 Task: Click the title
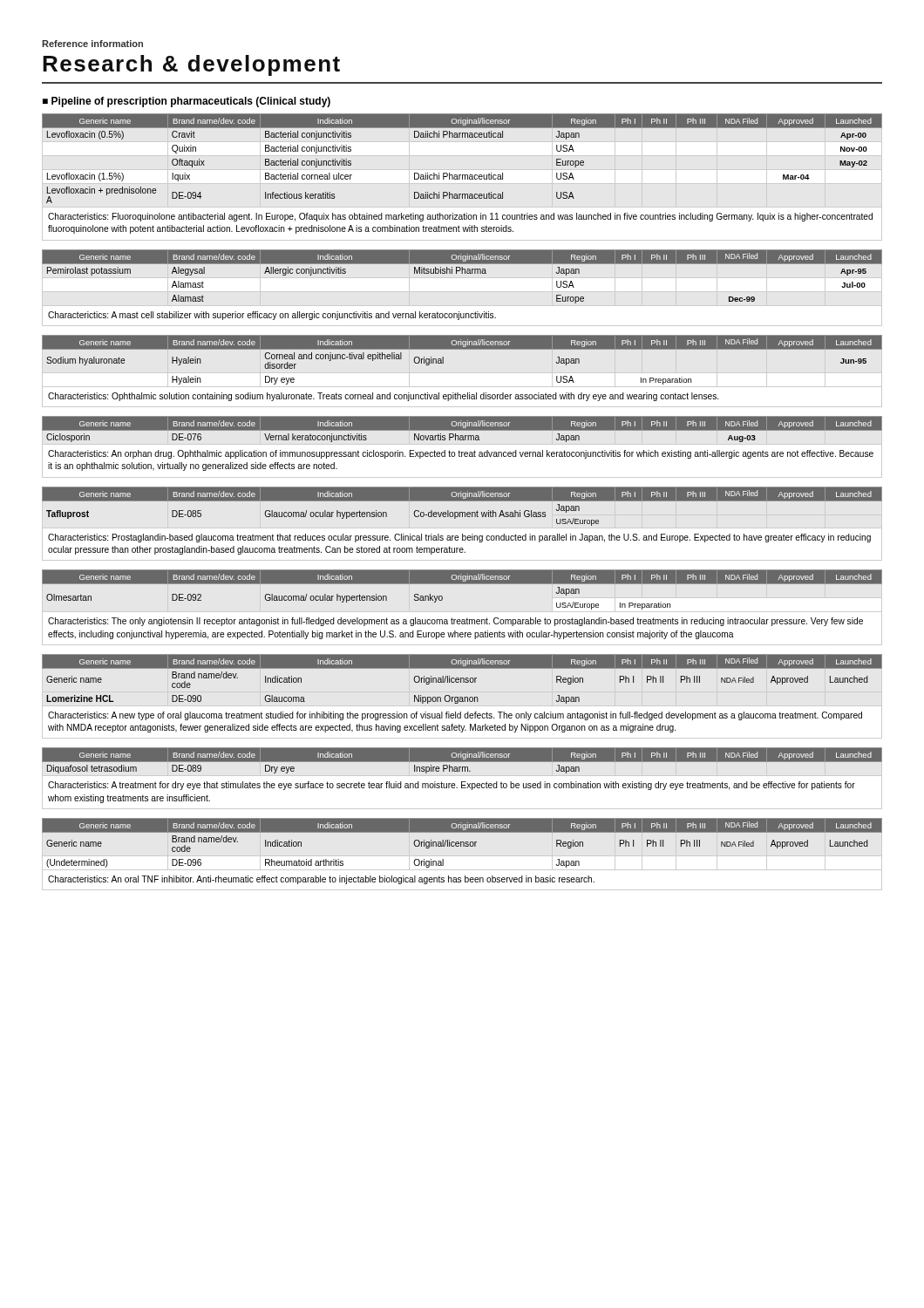pos(192,64)
